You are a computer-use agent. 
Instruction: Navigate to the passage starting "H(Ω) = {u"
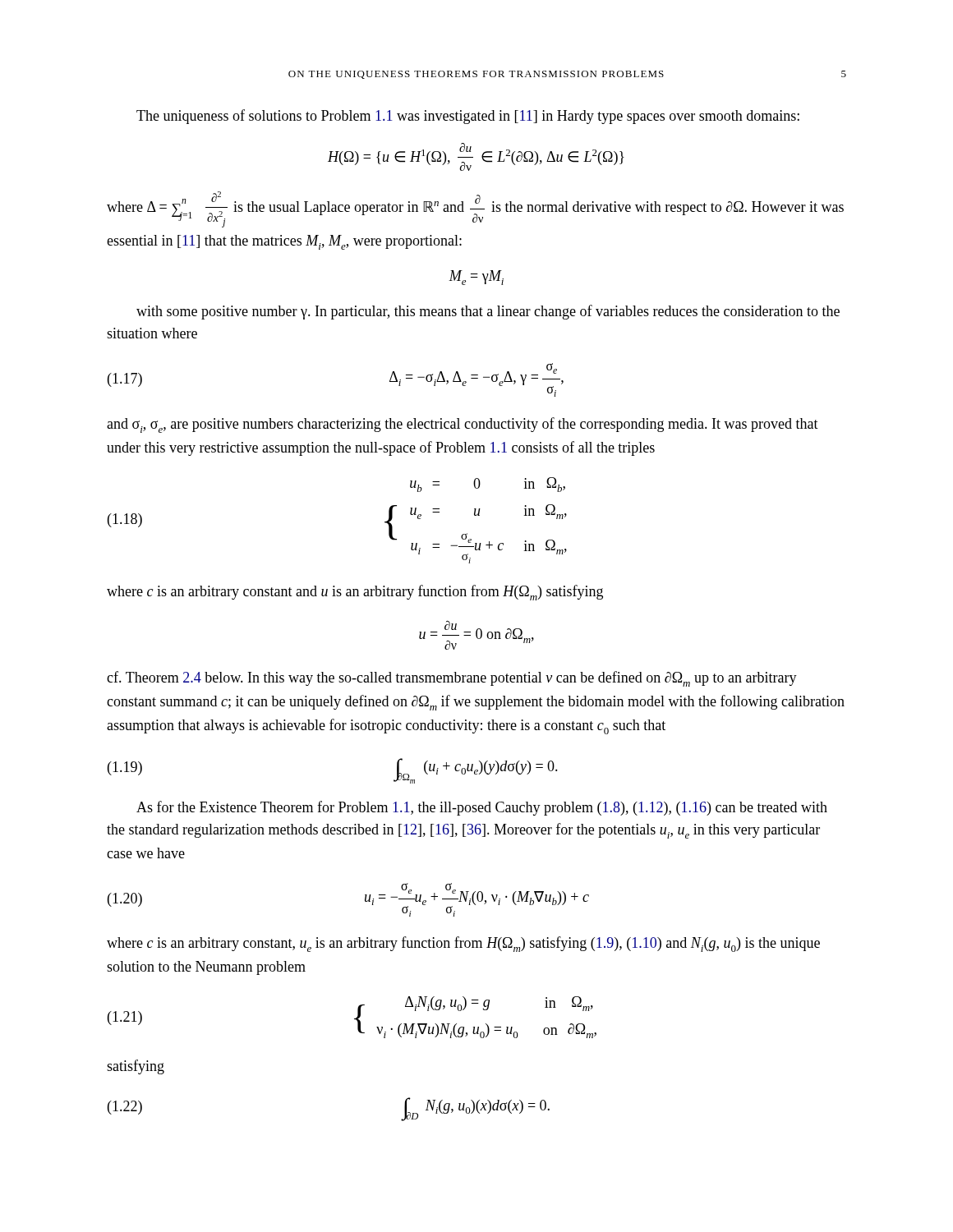point(476,158)
